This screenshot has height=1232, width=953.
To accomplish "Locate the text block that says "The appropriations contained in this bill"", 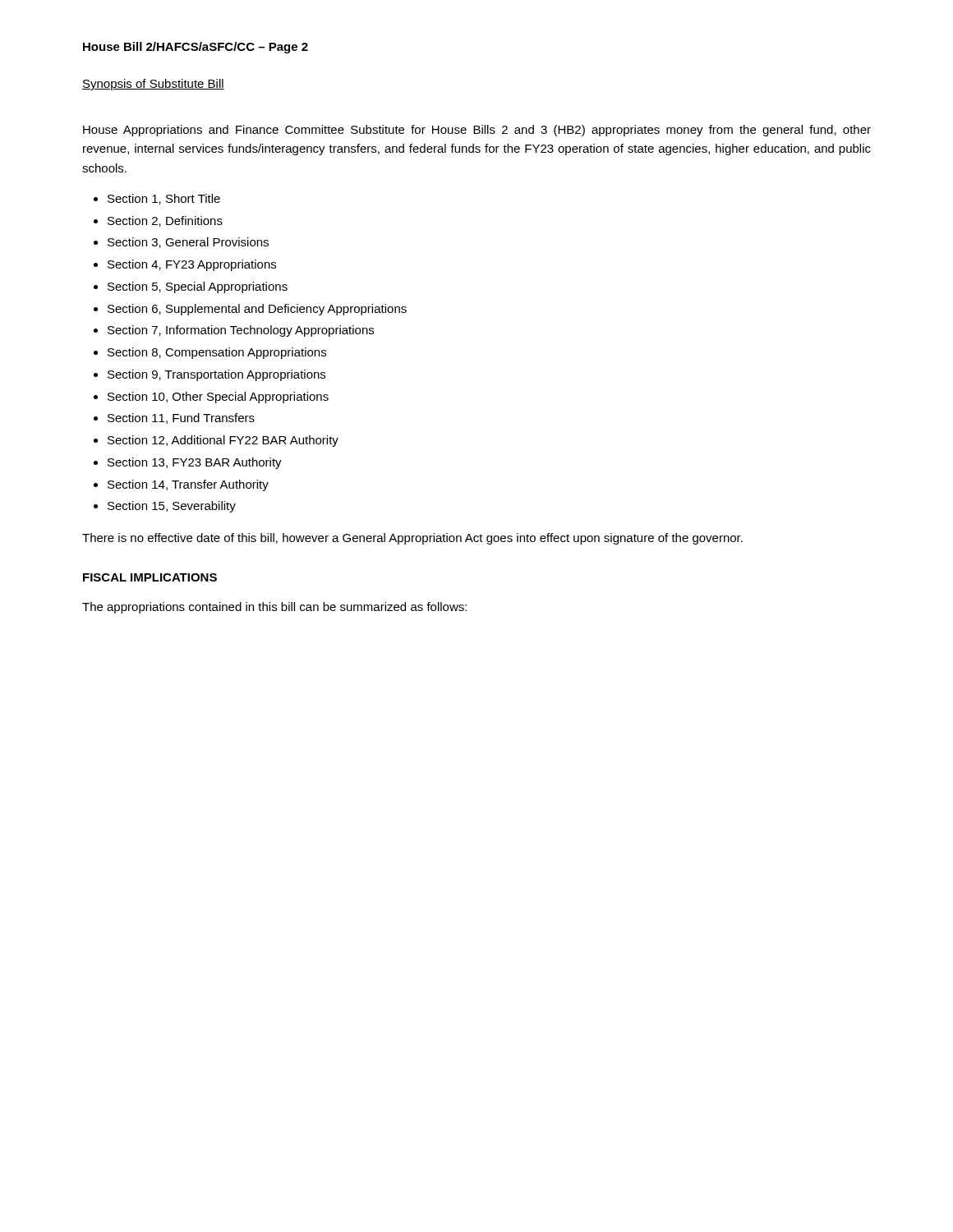I will click(275, 607).
